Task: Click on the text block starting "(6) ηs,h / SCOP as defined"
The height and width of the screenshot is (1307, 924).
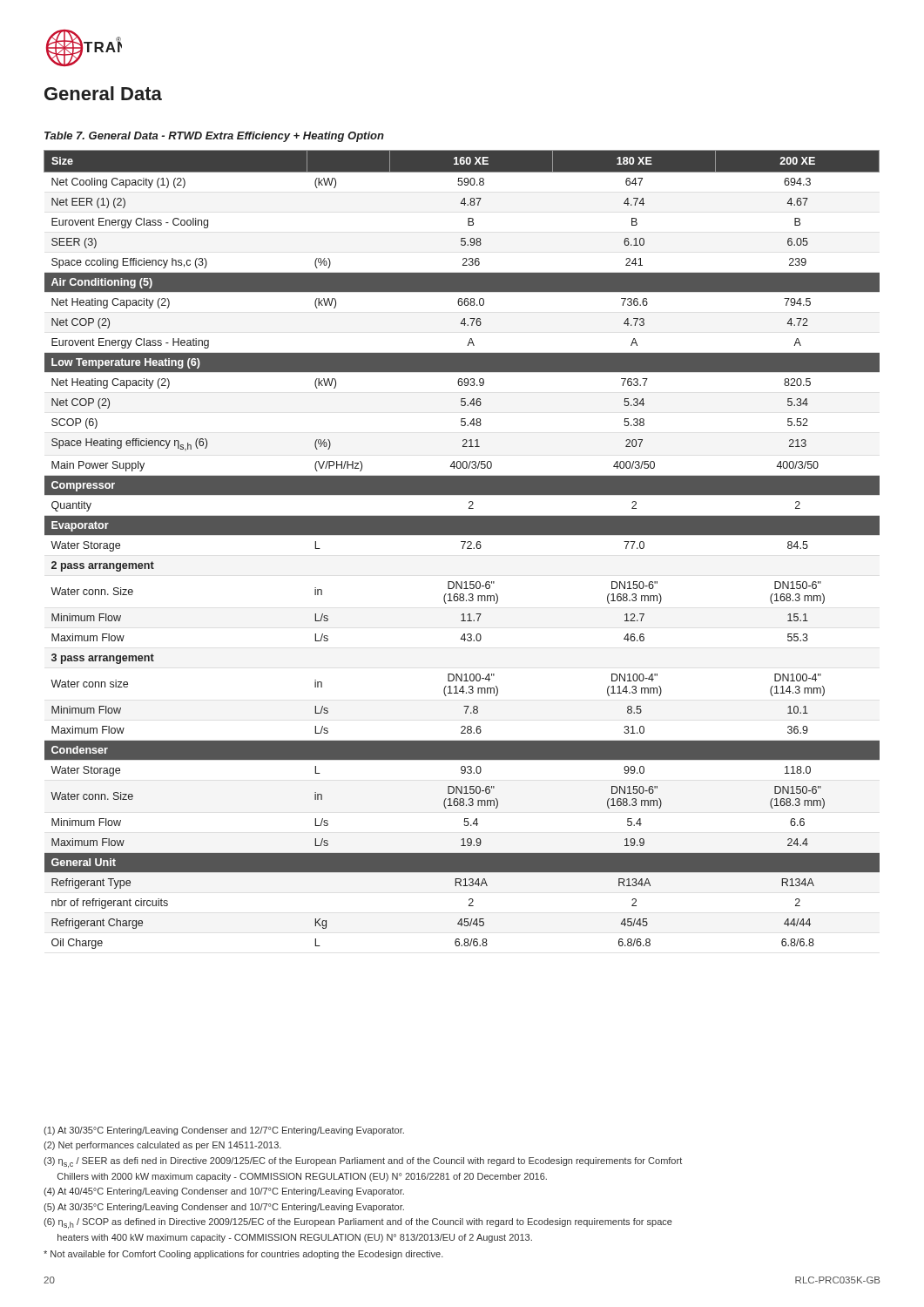Action: [x=358, y=1229]
